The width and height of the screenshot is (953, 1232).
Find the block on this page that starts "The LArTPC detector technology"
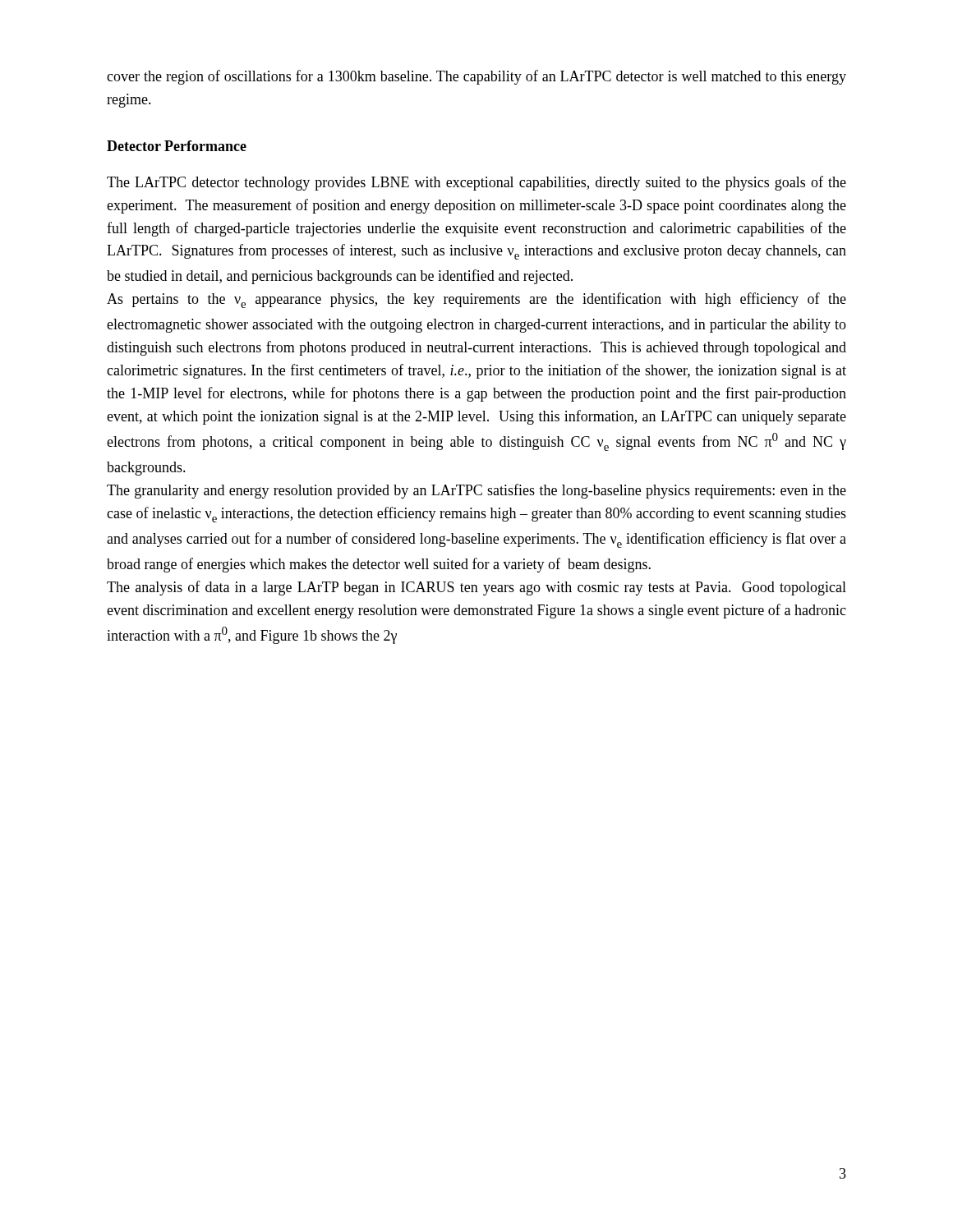pyautogui.click(x=476, y=230)
